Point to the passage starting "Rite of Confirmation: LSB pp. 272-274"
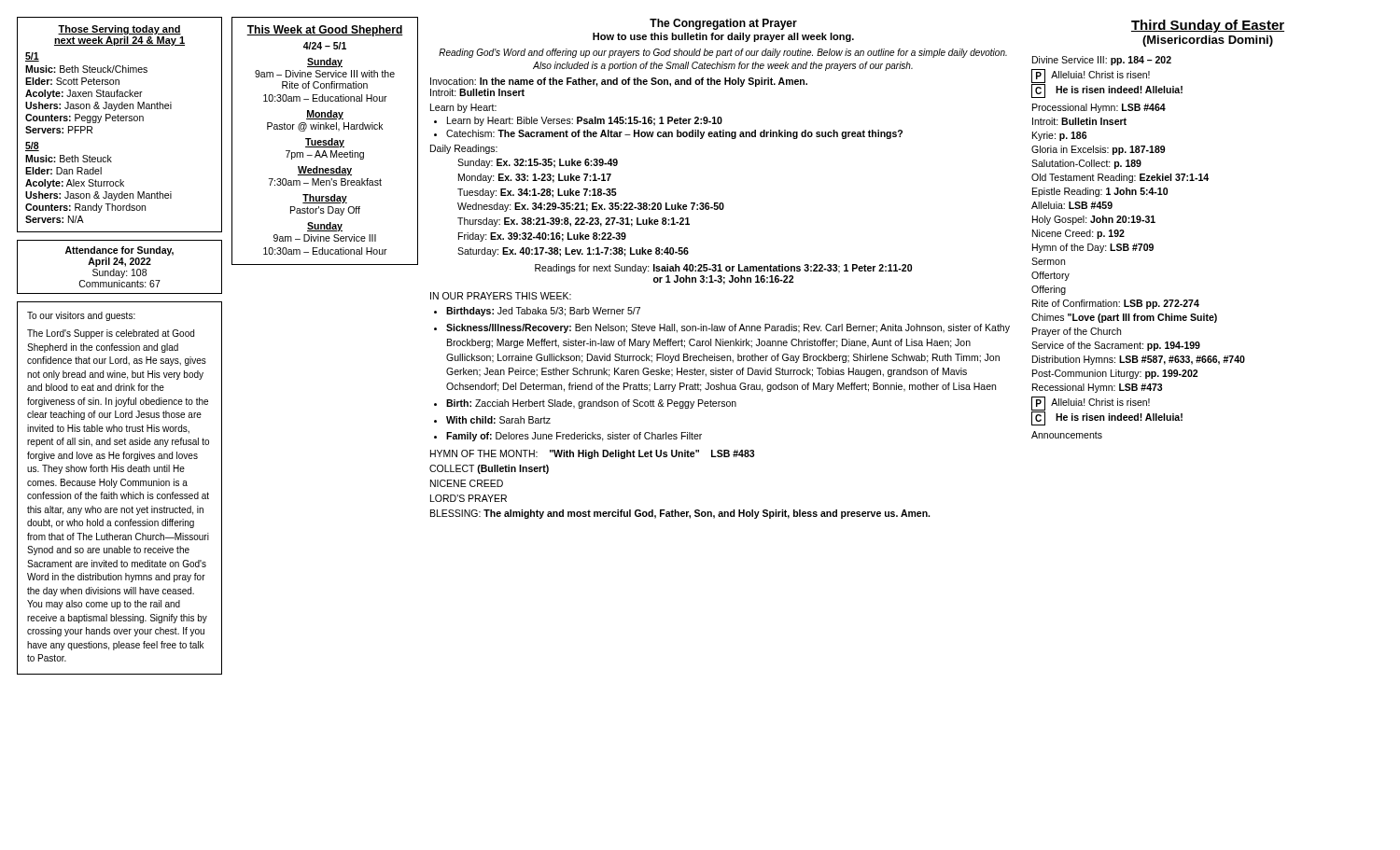Image resolution: width=1400 pixels, height=850 pixels. pos(1115,303)
